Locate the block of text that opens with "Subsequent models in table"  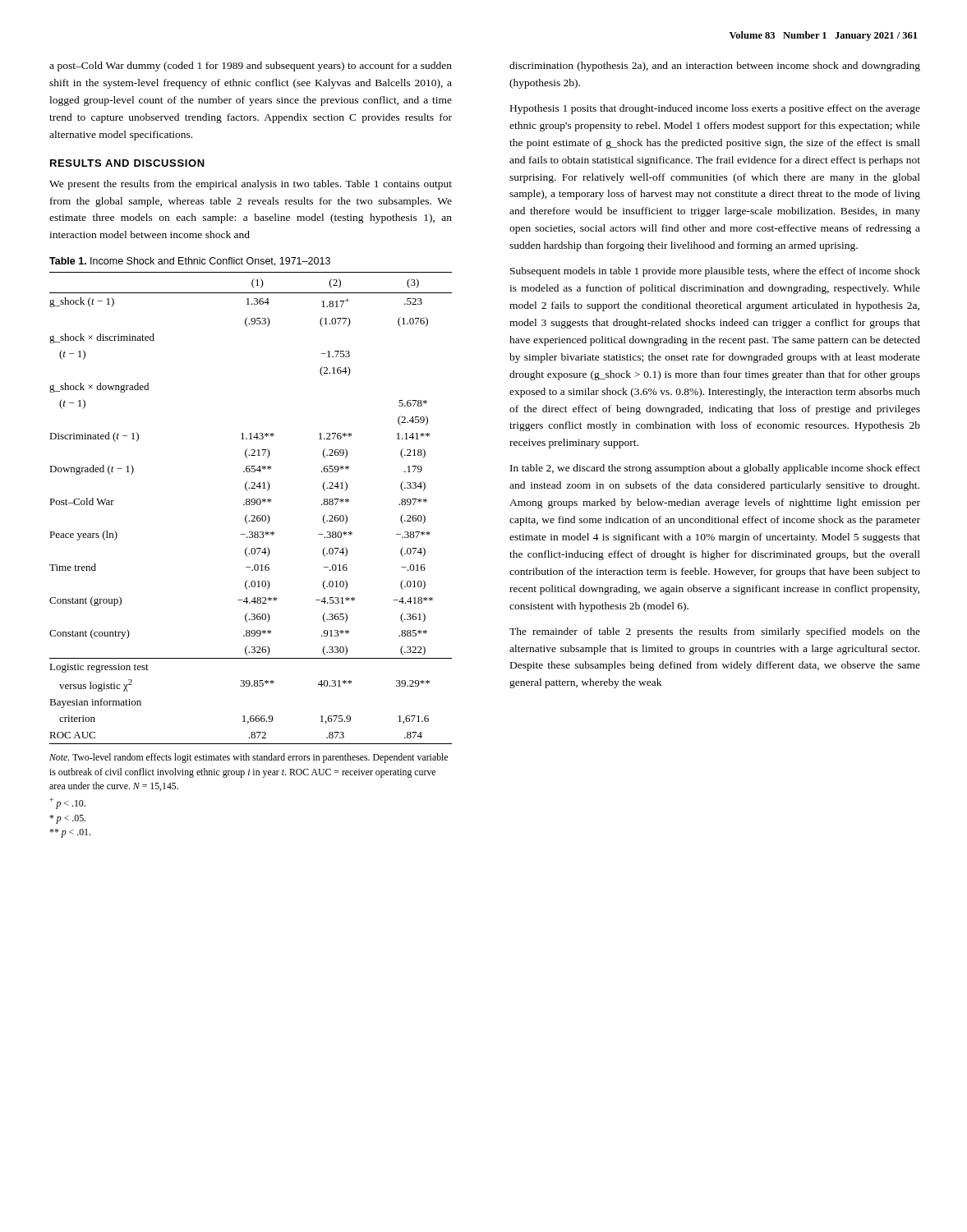pyautogui.click(x=715, y=357)
